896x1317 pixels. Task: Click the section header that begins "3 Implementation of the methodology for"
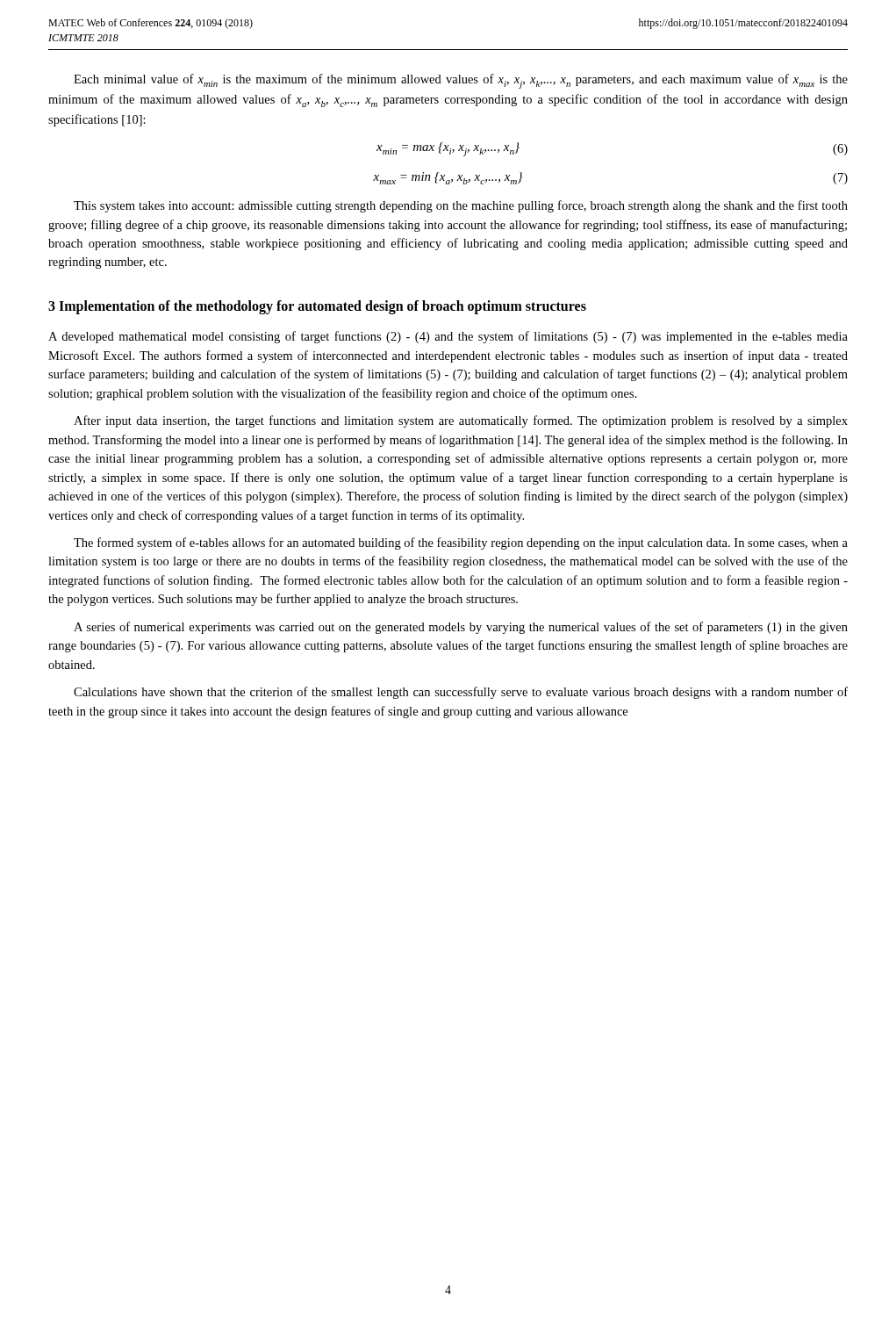coord(317,306)
